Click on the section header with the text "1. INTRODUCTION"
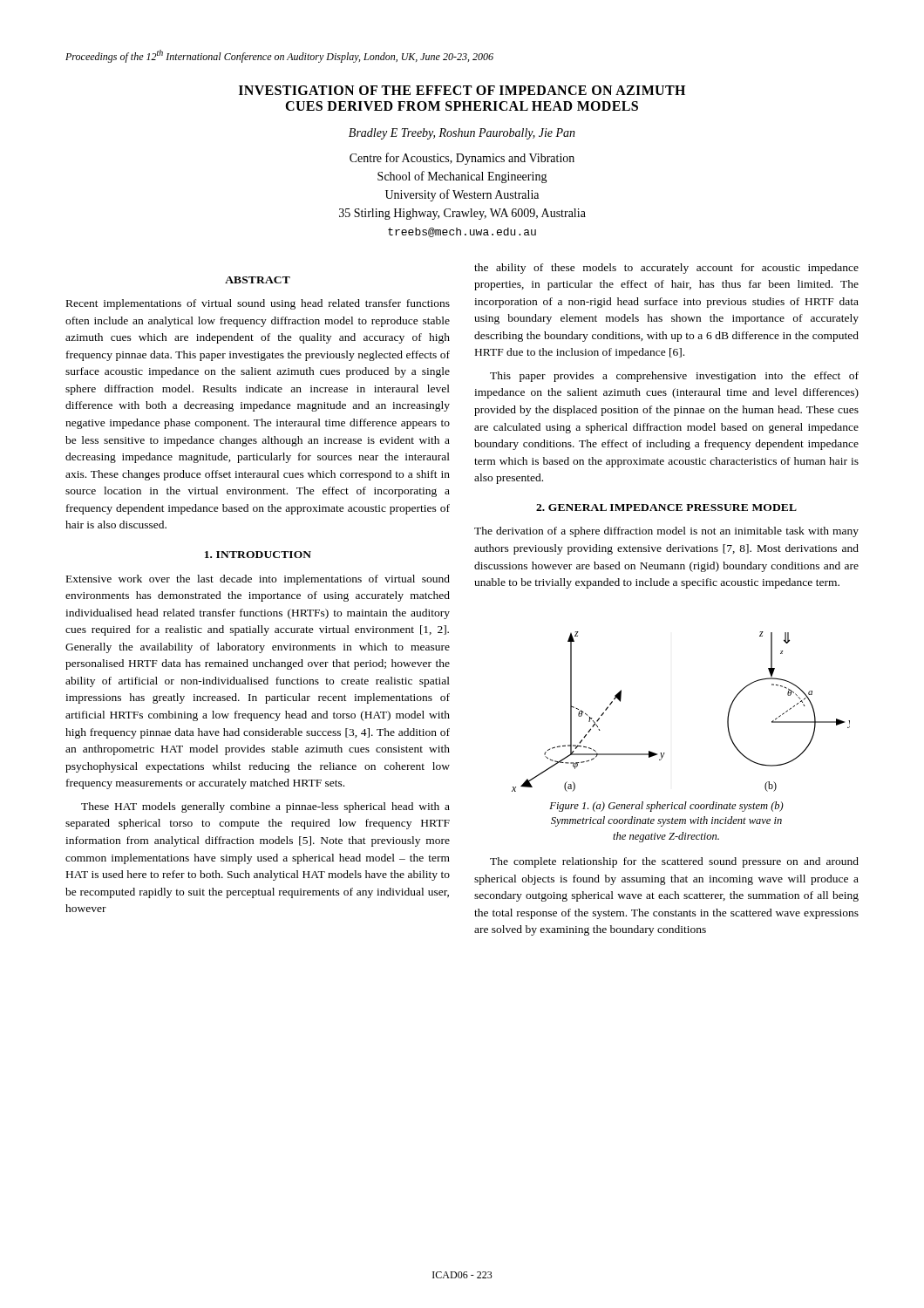Screen dimensions: 1308x924 coord(258,554)
